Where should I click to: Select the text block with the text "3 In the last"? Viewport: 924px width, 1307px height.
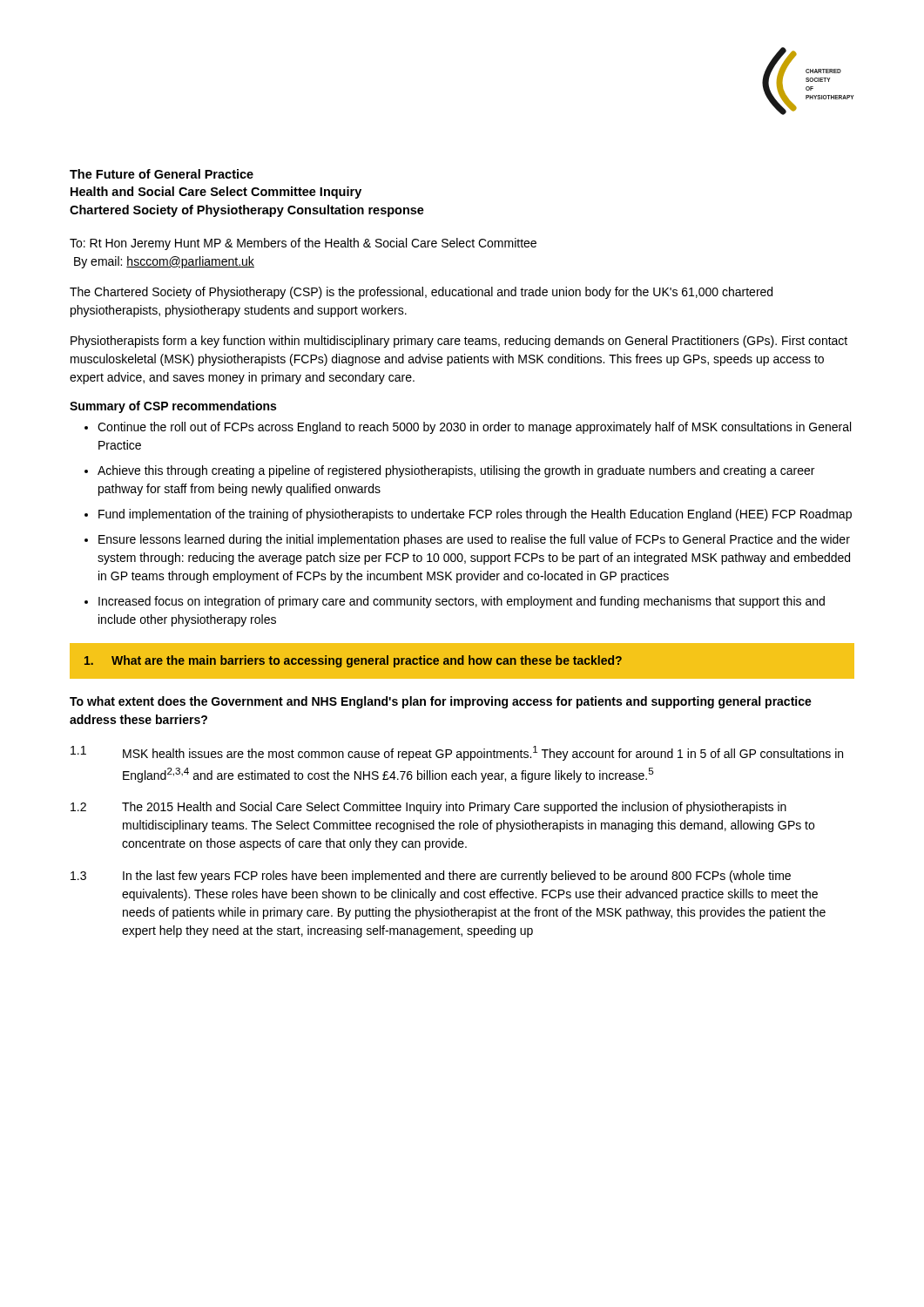[462, 904]
